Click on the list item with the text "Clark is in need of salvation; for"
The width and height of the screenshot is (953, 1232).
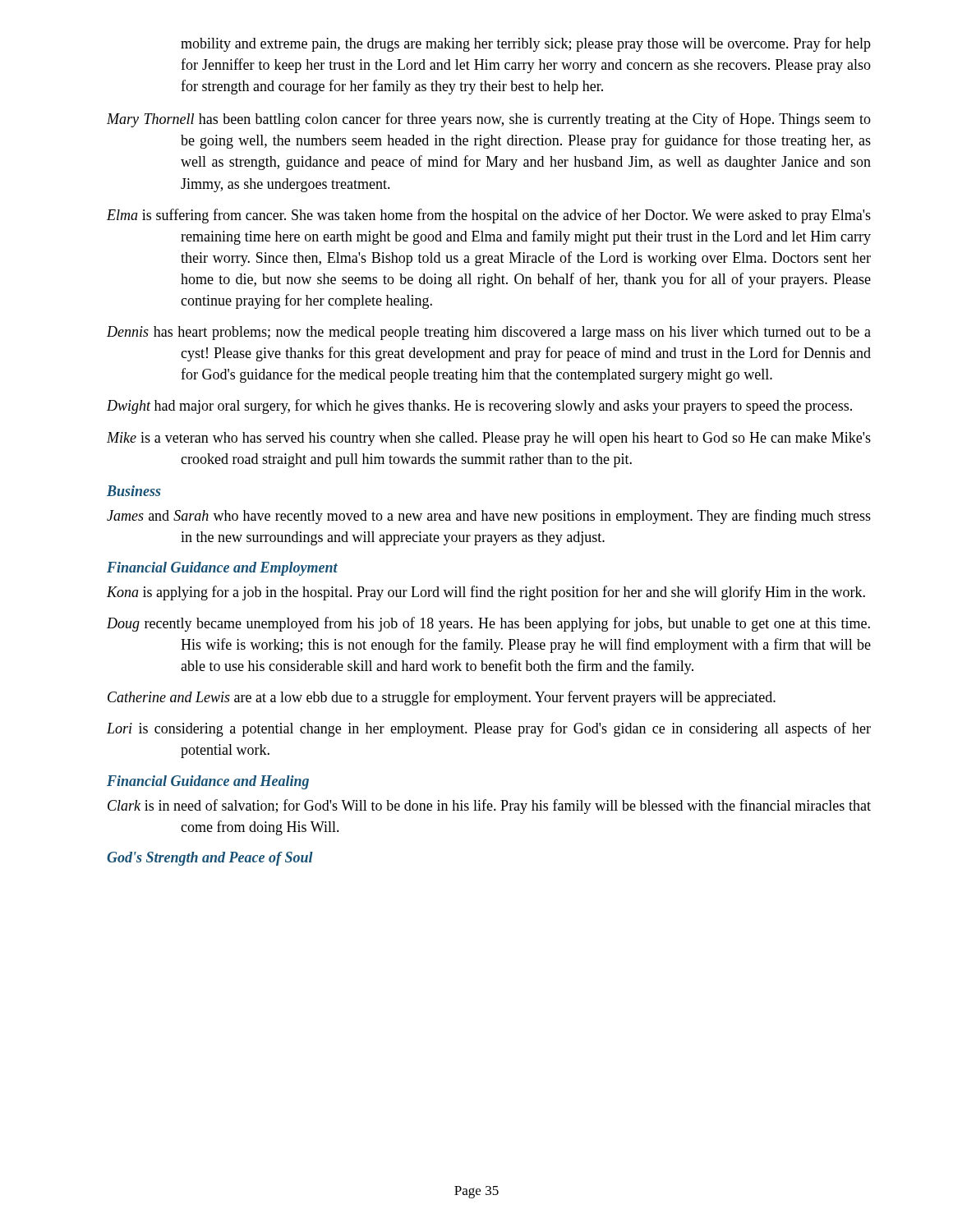(489, 816)
